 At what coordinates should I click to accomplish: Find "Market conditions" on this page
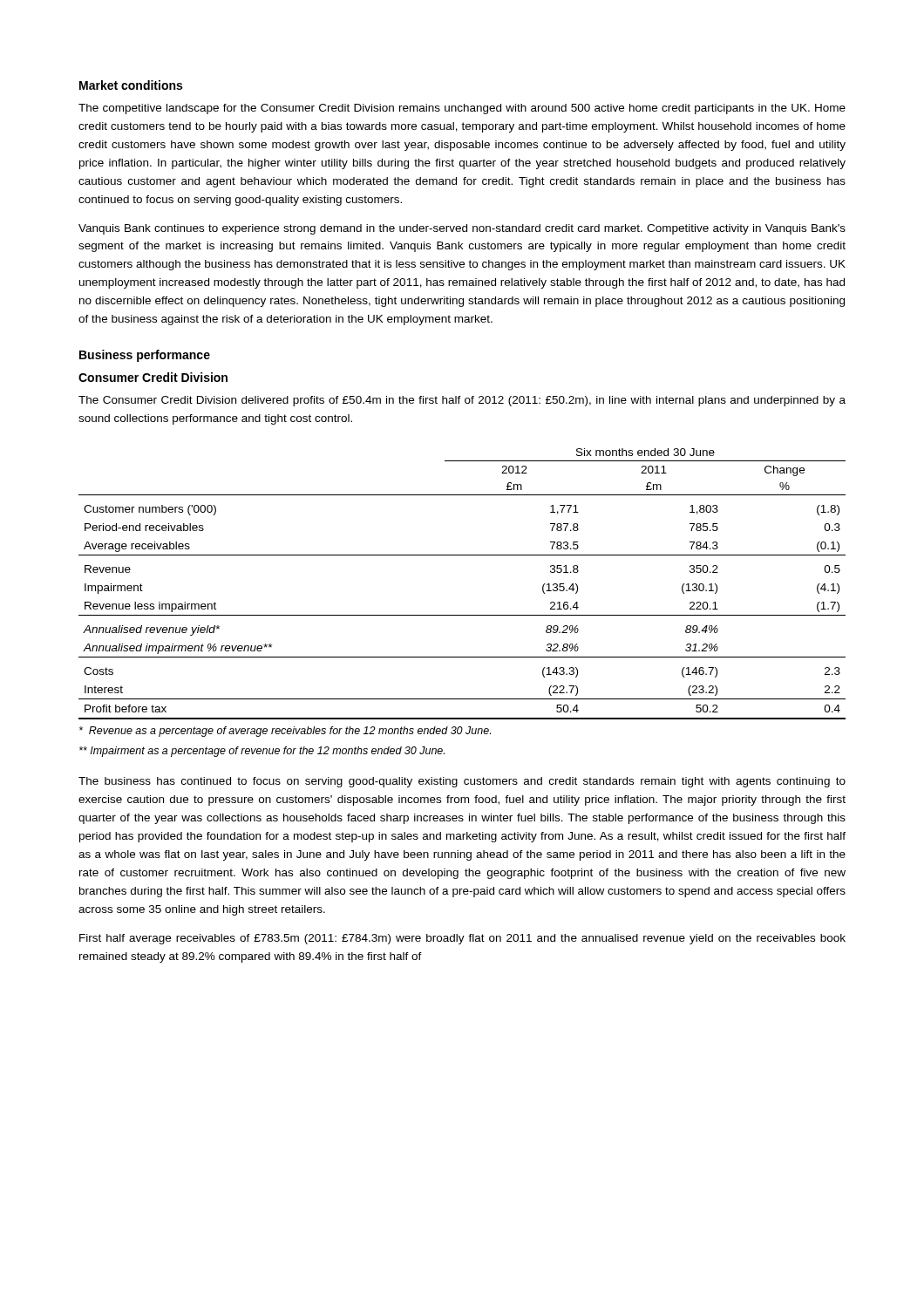tap(131, 85)
